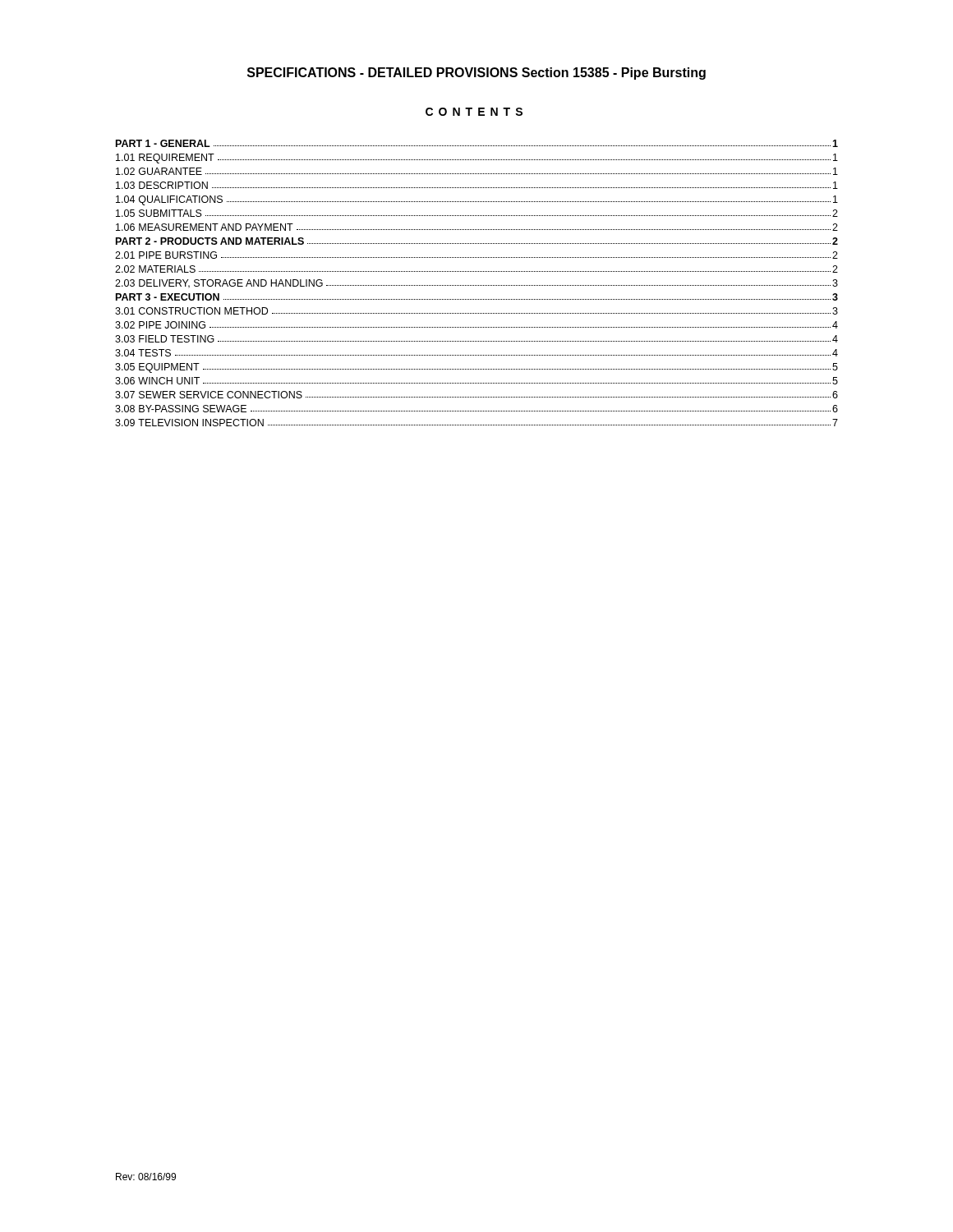Navigate to the block starting "SPECIFICATIONS - DETAILED PROVISIONS Section 15385 -"
This screenshot has width=953, height=1232.
point(476,73)
